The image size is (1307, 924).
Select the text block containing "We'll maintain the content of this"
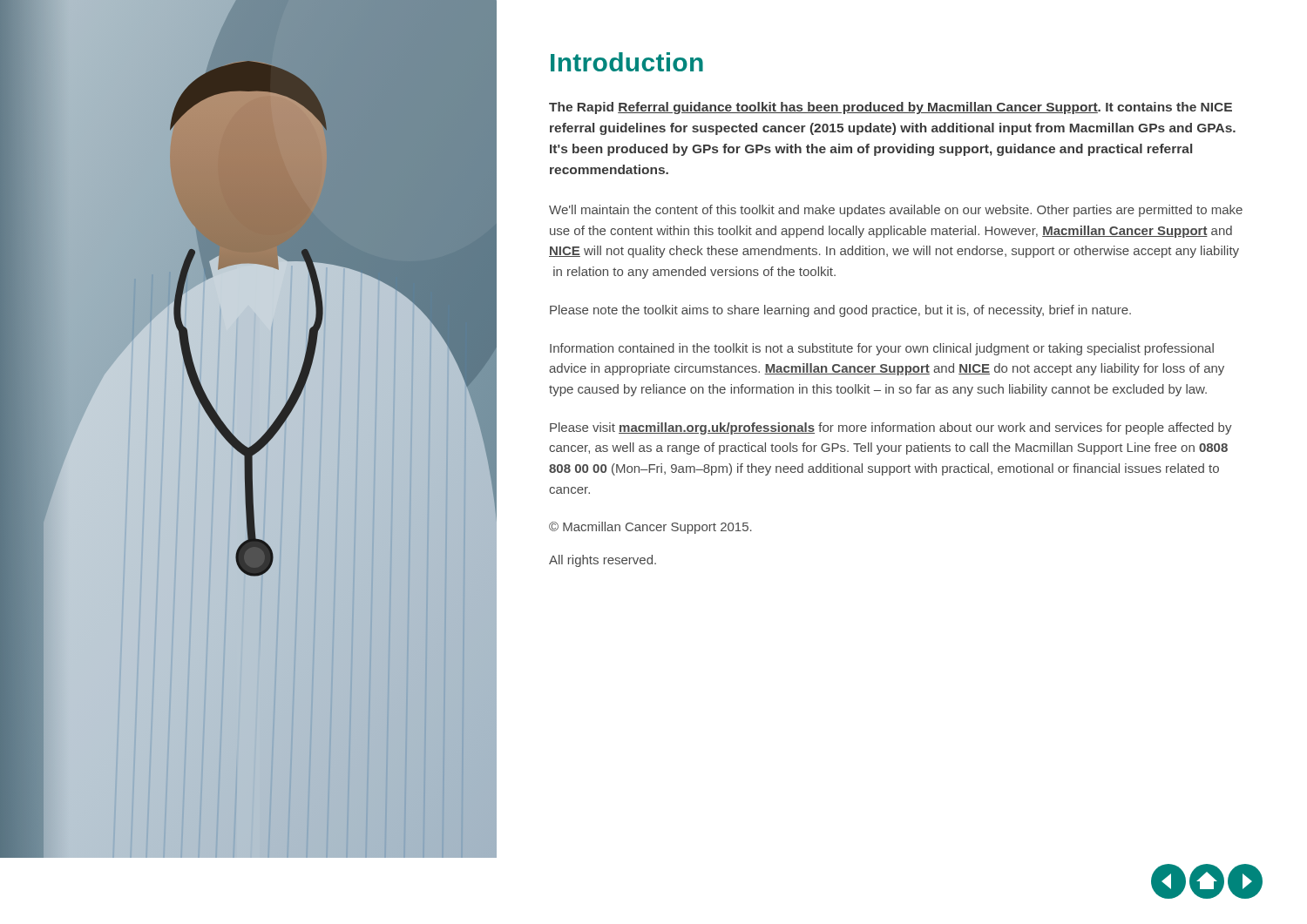896,240
